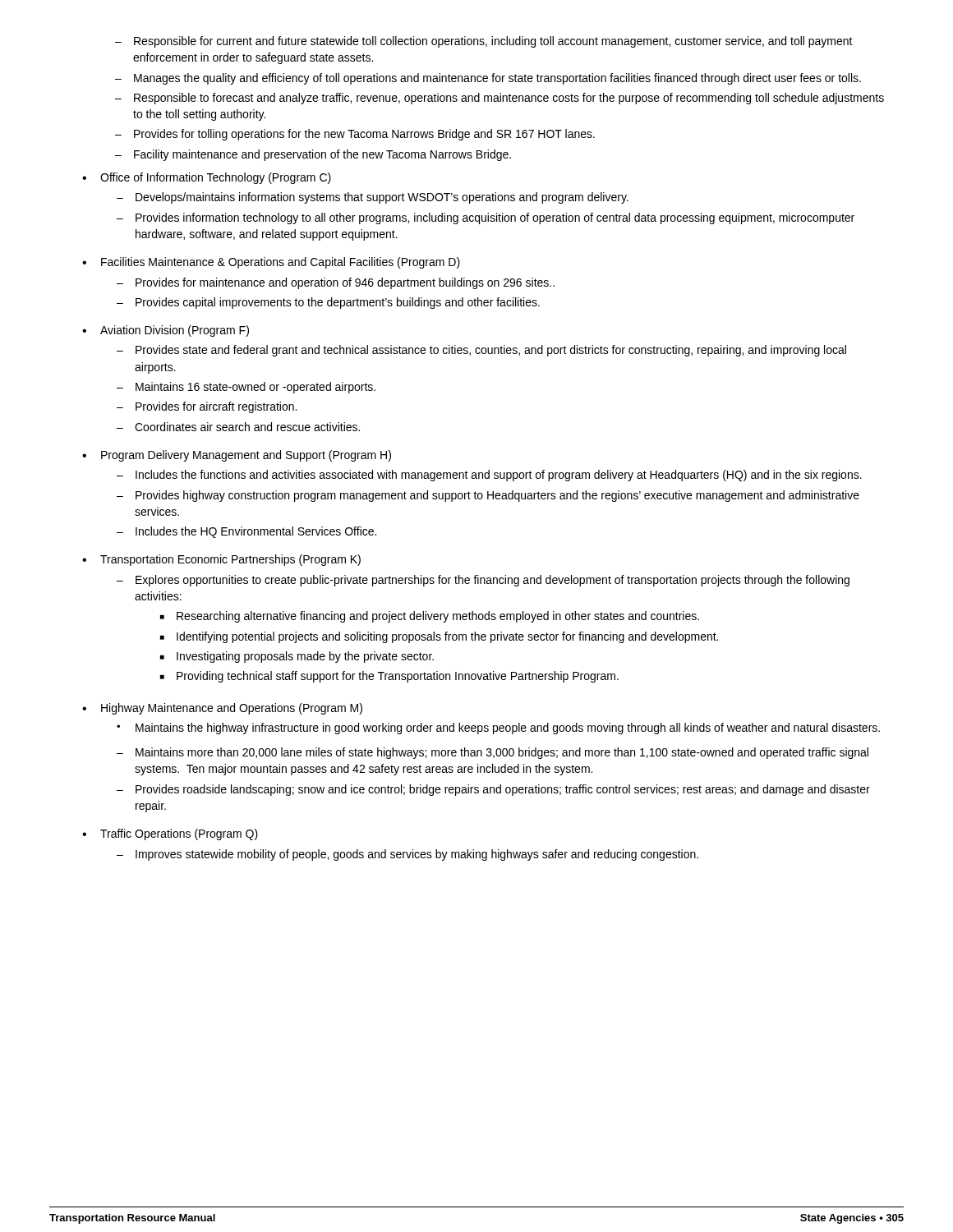This screenshot has width=953, height=1232.
Task: Select the list item containing "Aviation Division (Program"
Action: coord(175,330)
